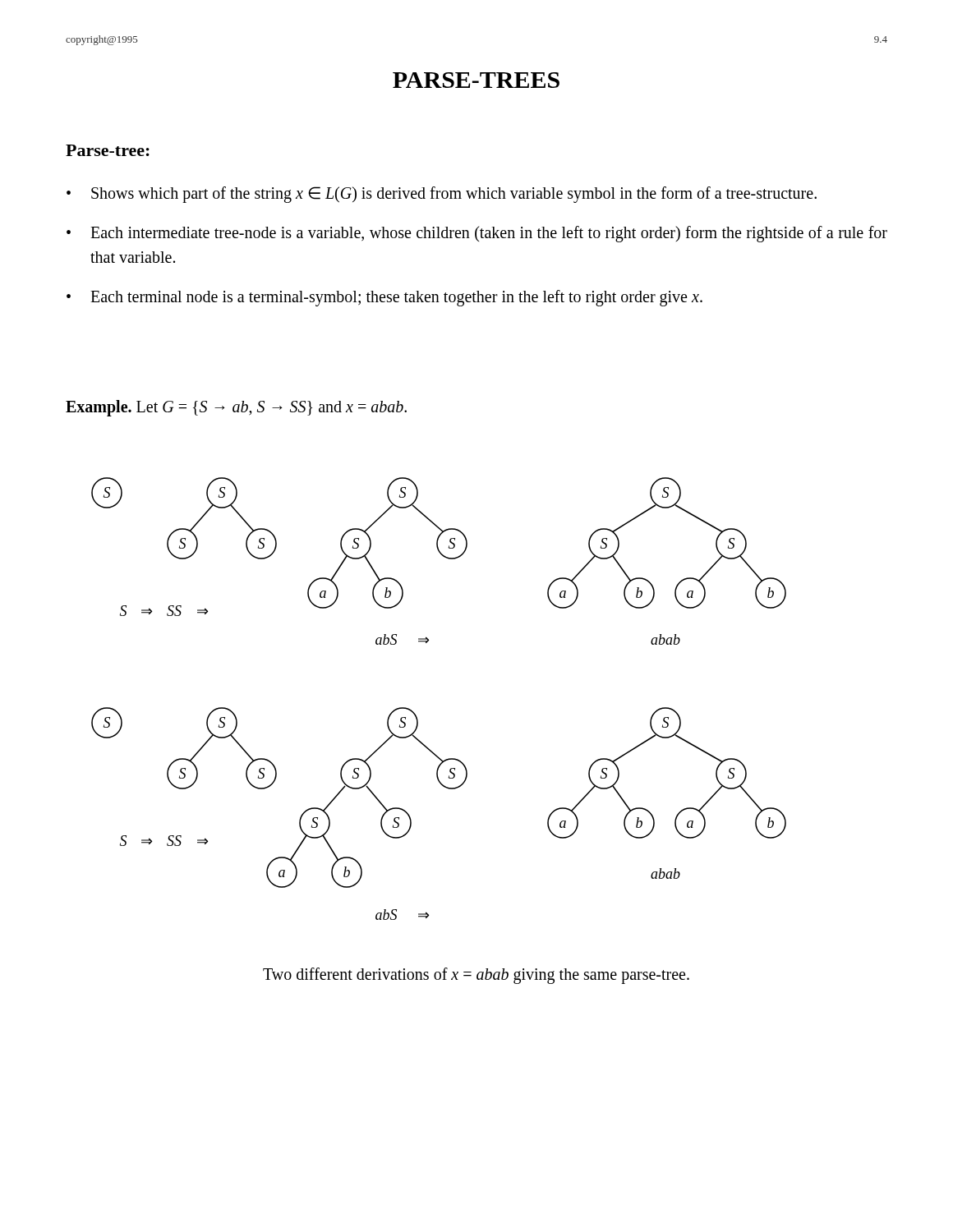Locate the text block containing "Example. Let G = {S →"
The height and width of the screenshot is (1232, 953).
(x=237, y=407)
